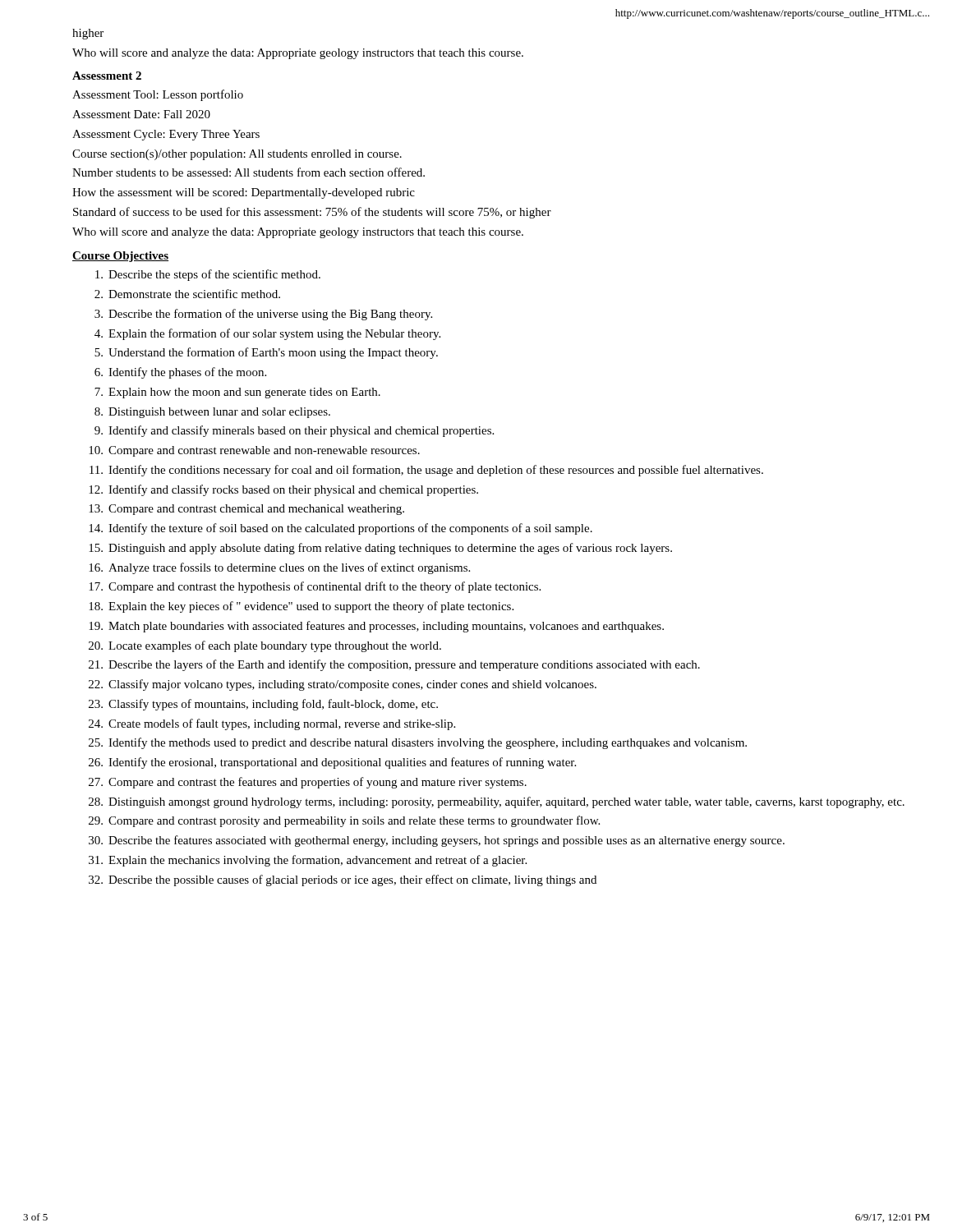Click the passage that begins "15. Distinguish and"
Viewport: 953px width, 1232px height.
pos(493,548)
